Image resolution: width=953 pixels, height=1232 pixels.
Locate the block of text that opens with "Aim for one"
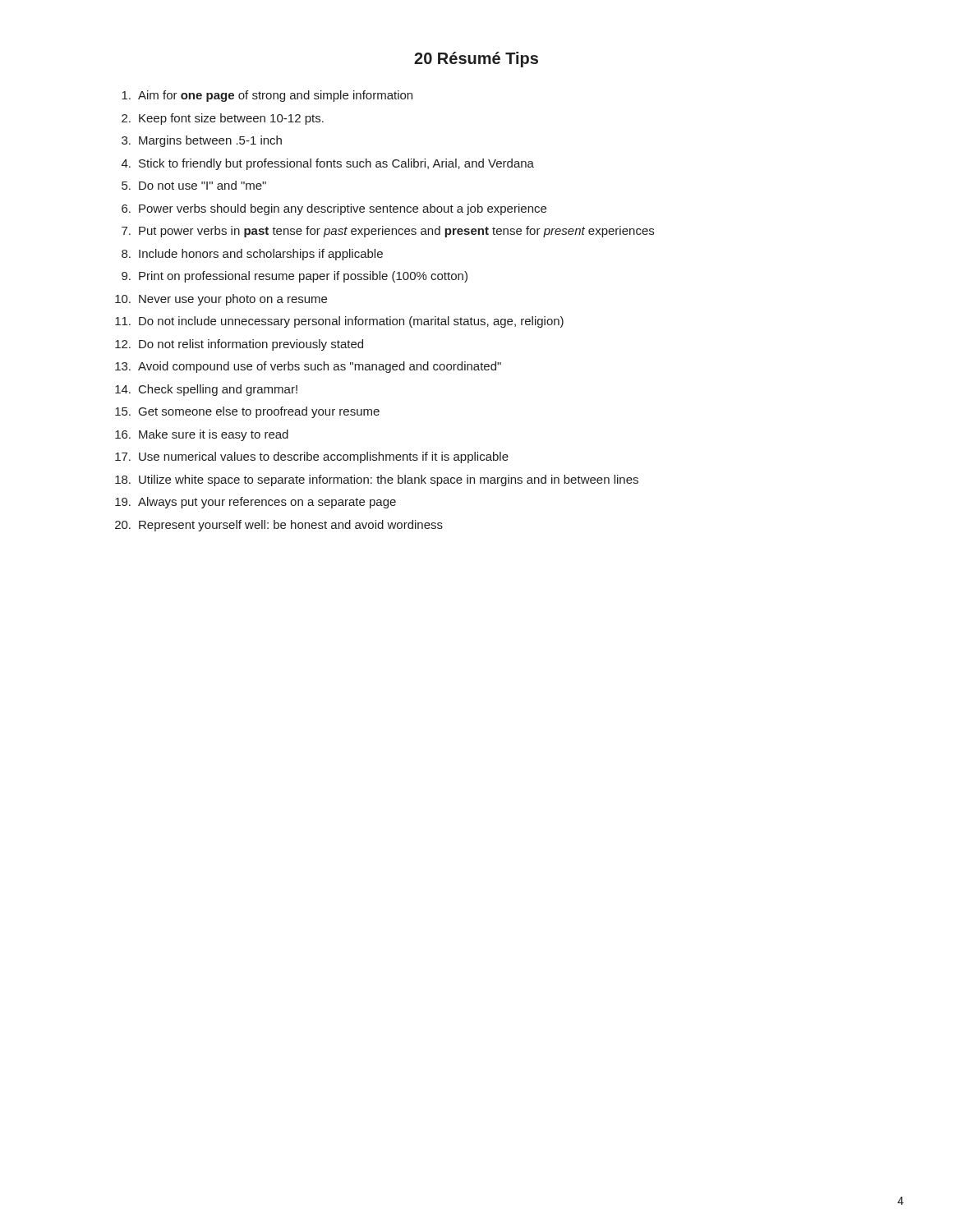(267, 96)
